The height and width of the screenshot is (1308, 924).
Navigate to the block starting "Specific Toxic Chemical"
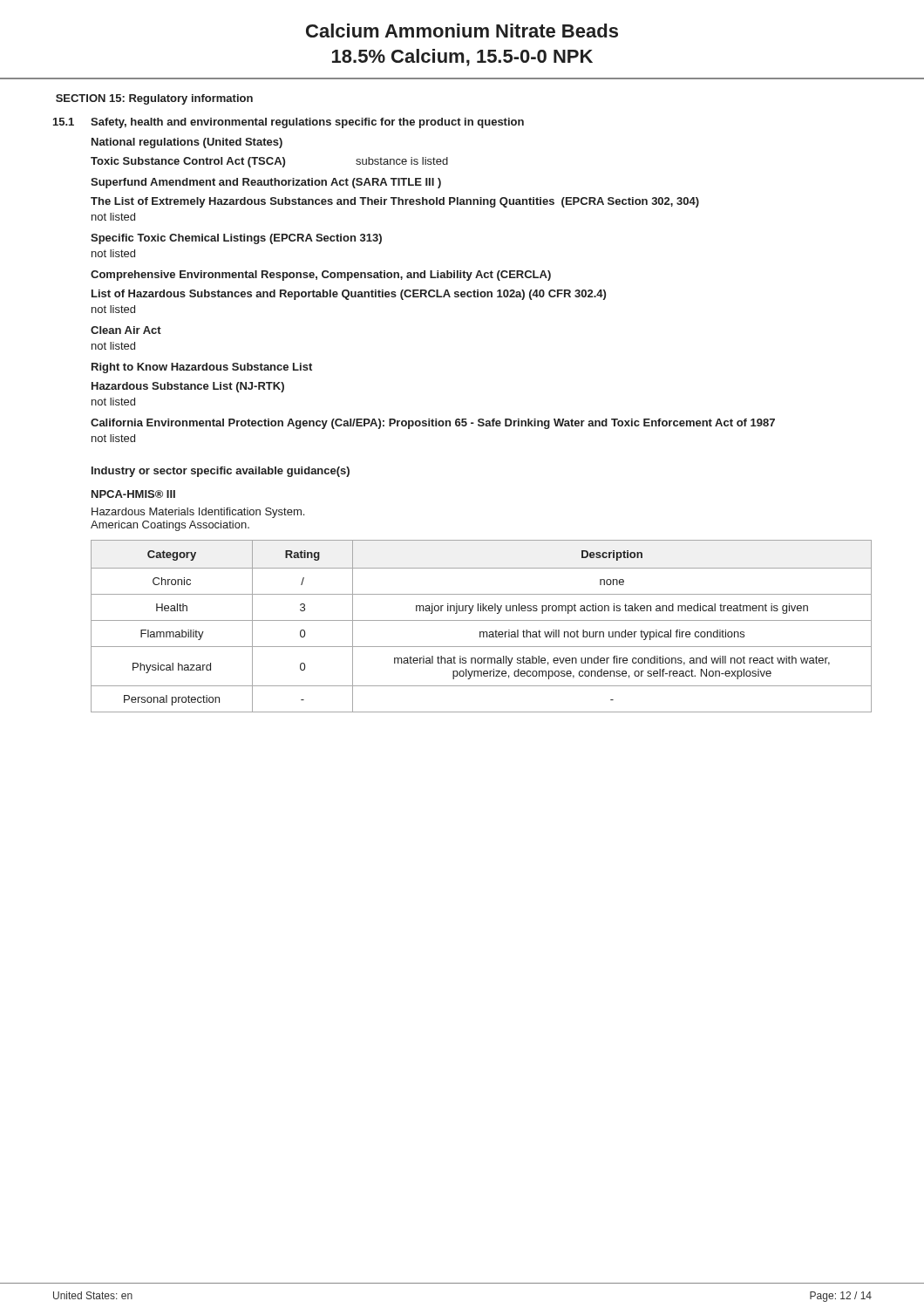[236, 238]
